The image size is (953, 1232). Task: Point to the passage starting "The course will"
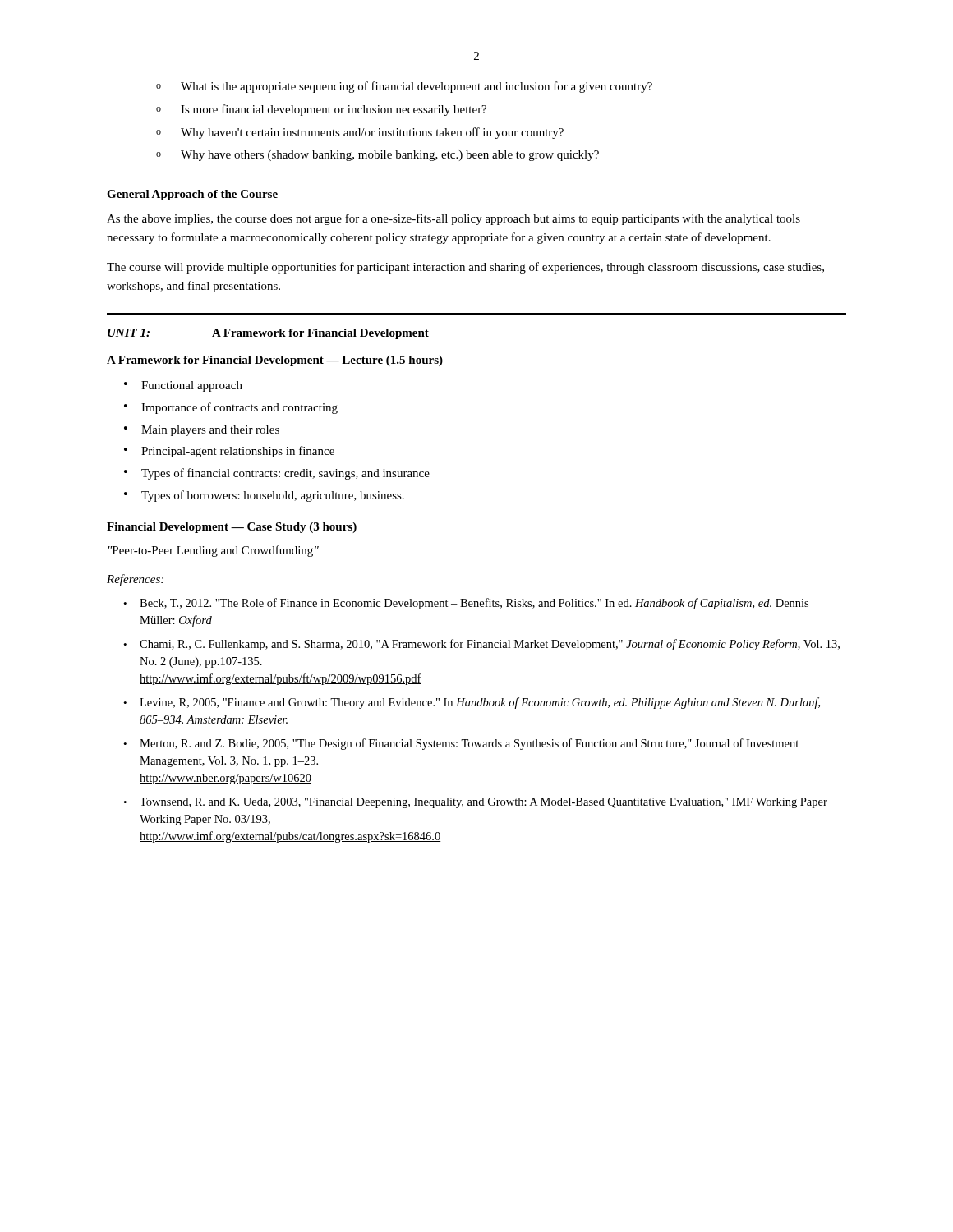click(x=466, y=276)
